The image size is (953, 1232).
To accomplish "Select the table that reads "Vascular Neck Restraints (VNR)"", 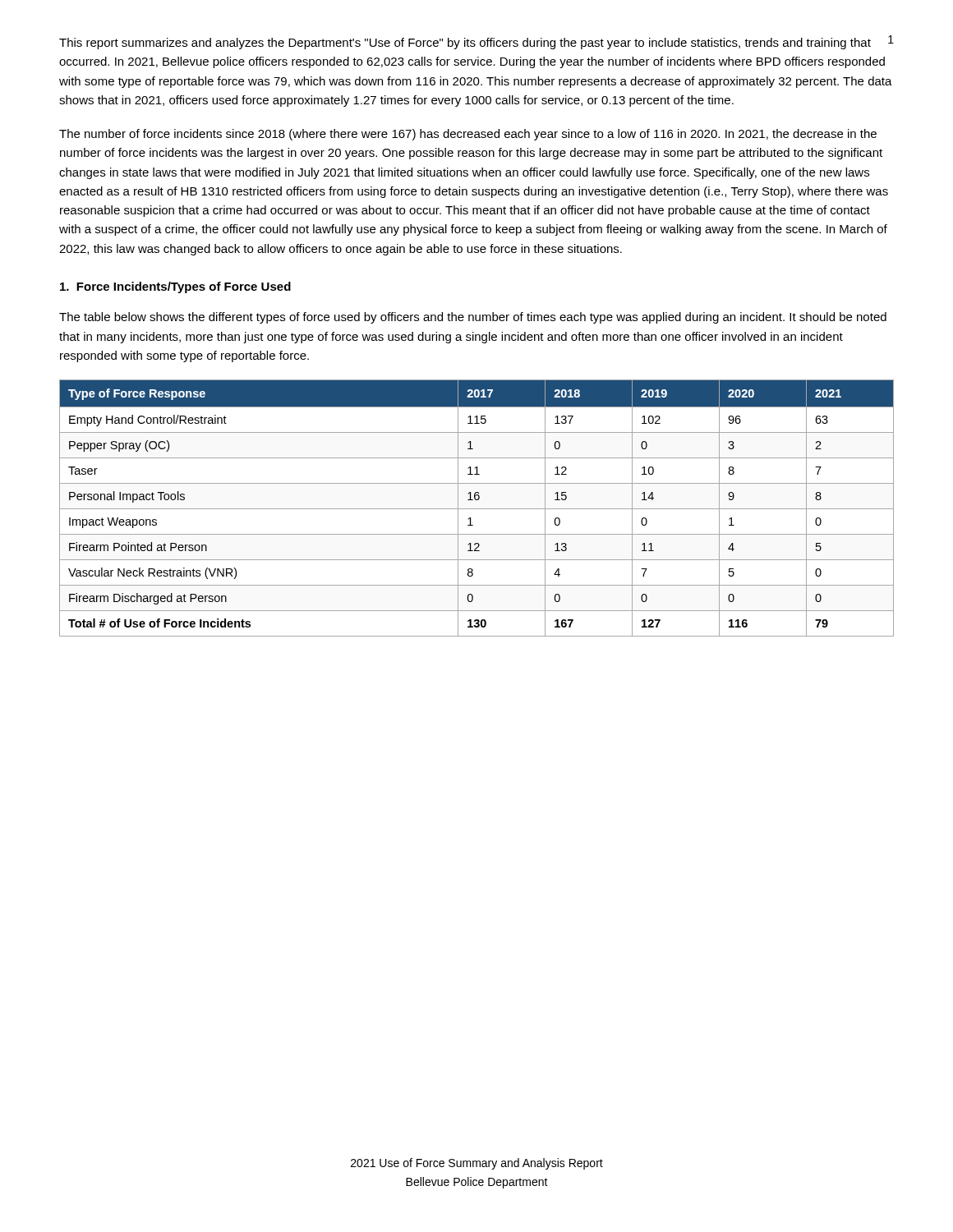I will [476, 508].
